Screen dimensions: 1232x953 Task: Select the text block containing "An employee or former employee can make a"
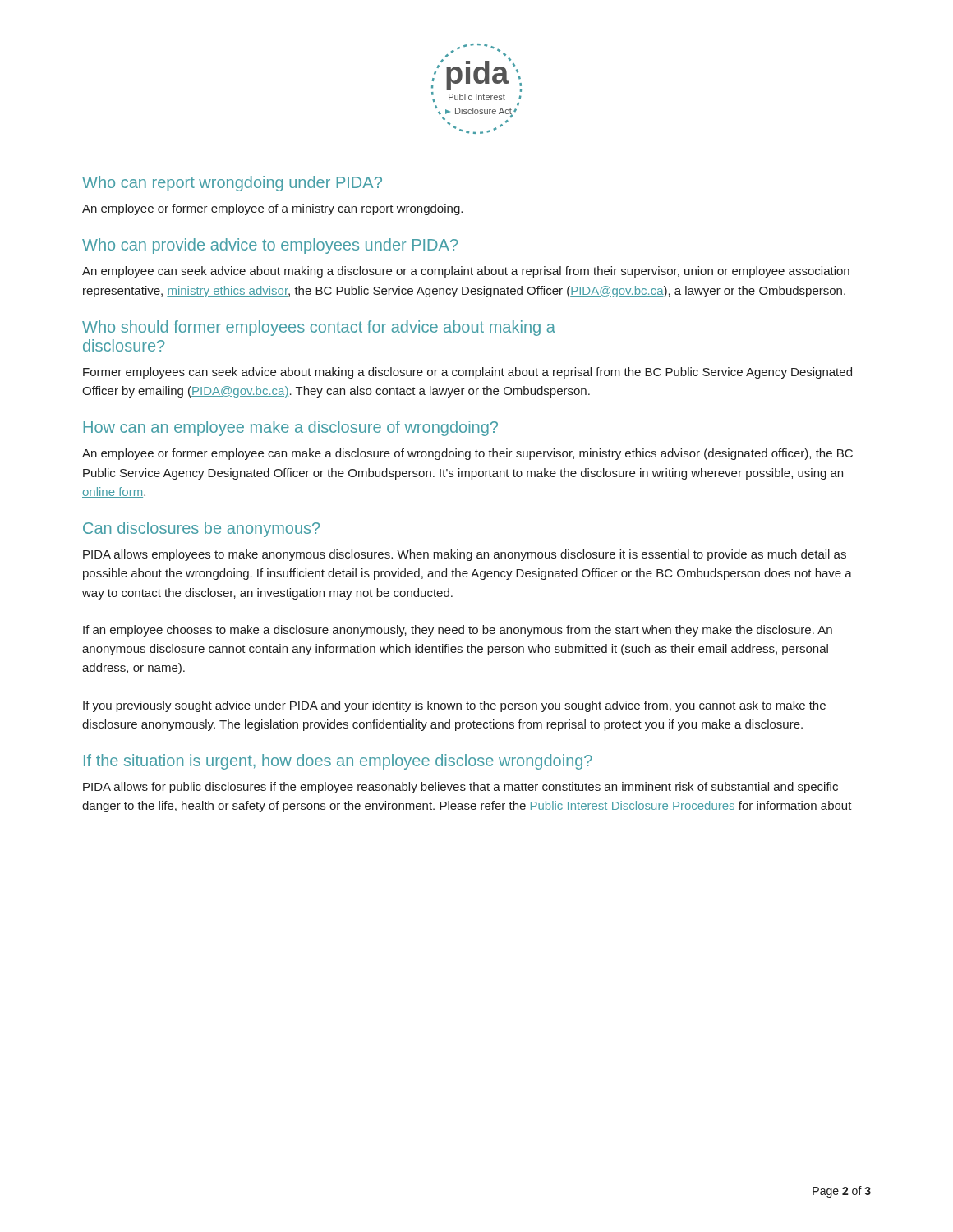click(468, 472)
